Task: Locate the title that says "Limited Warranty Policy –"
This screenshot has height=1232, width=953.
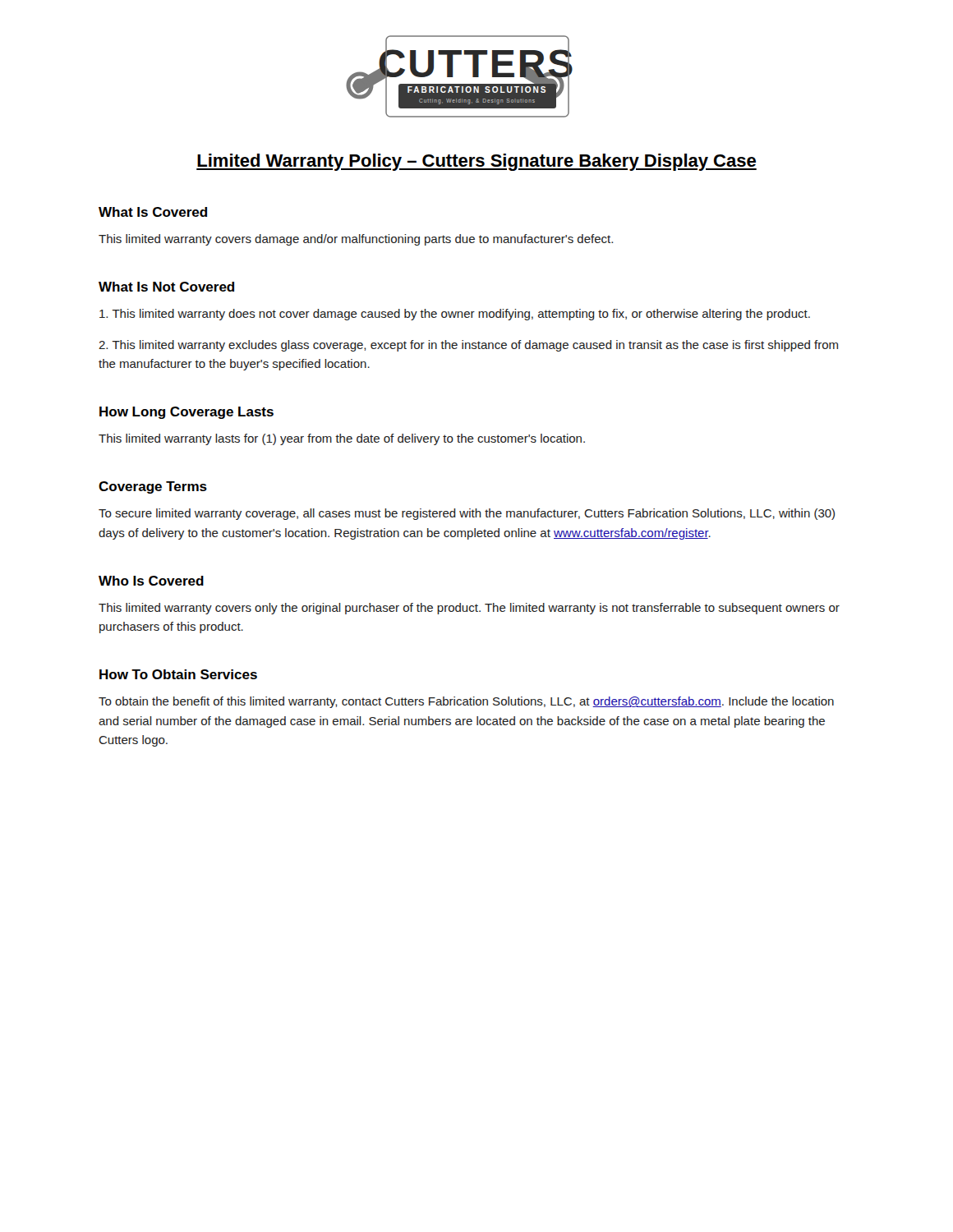Action: point(476,161)
